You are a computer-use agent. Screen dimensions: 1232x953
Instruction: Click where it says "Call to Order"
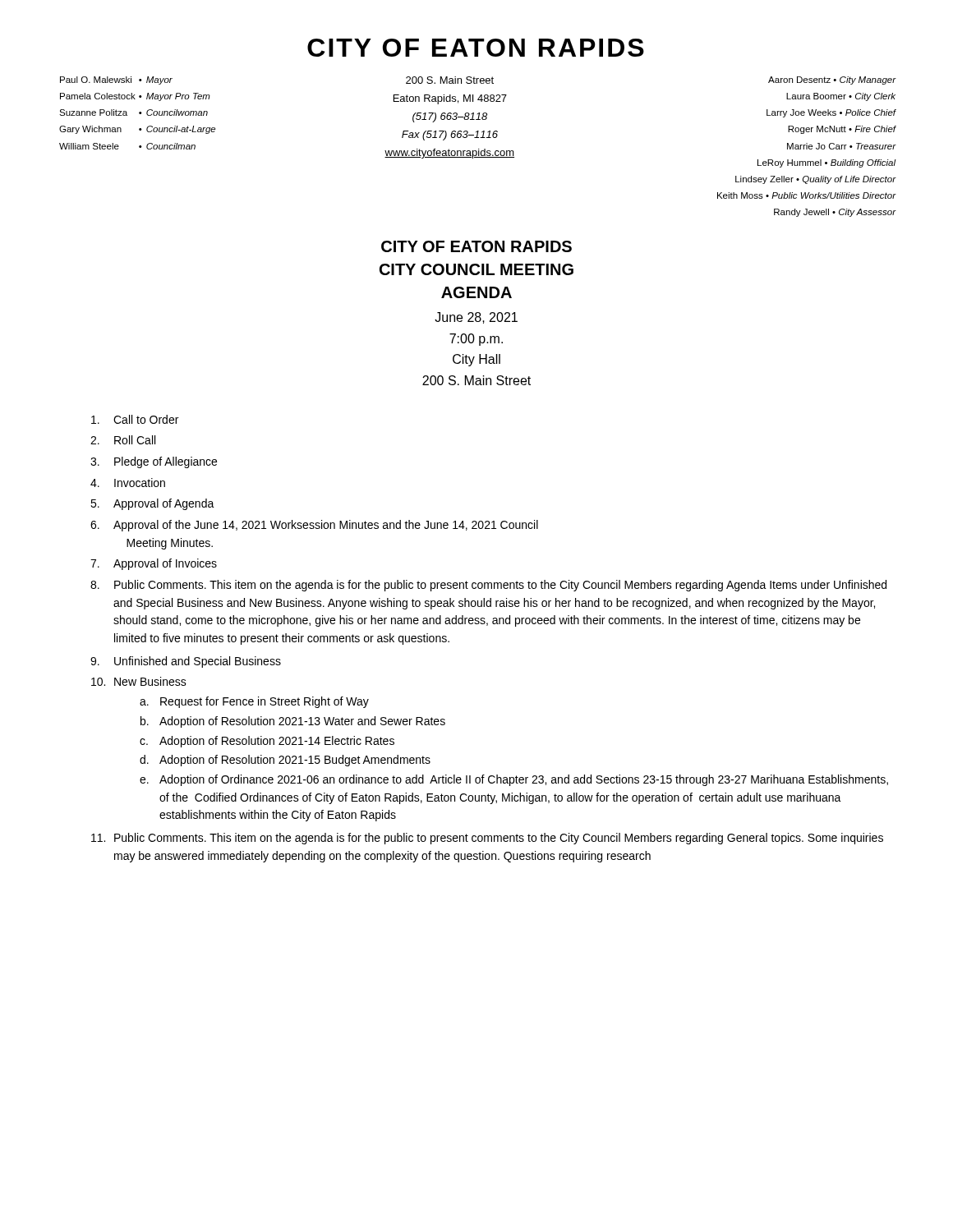[x=135, y=419]
